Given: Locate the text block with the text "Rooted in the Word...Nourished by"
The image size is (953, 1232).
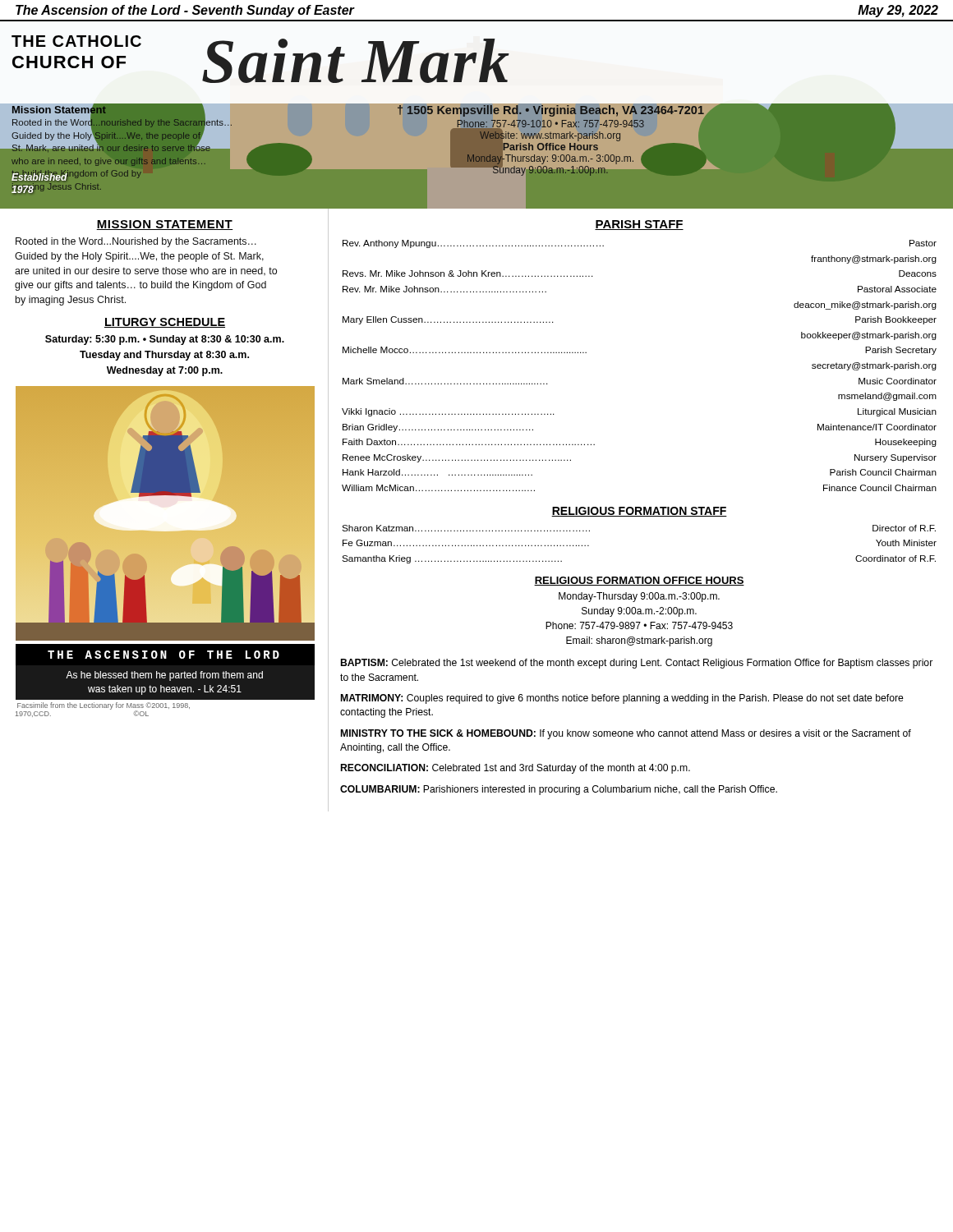Looking at the screenshot, I should tap(146, 271).
